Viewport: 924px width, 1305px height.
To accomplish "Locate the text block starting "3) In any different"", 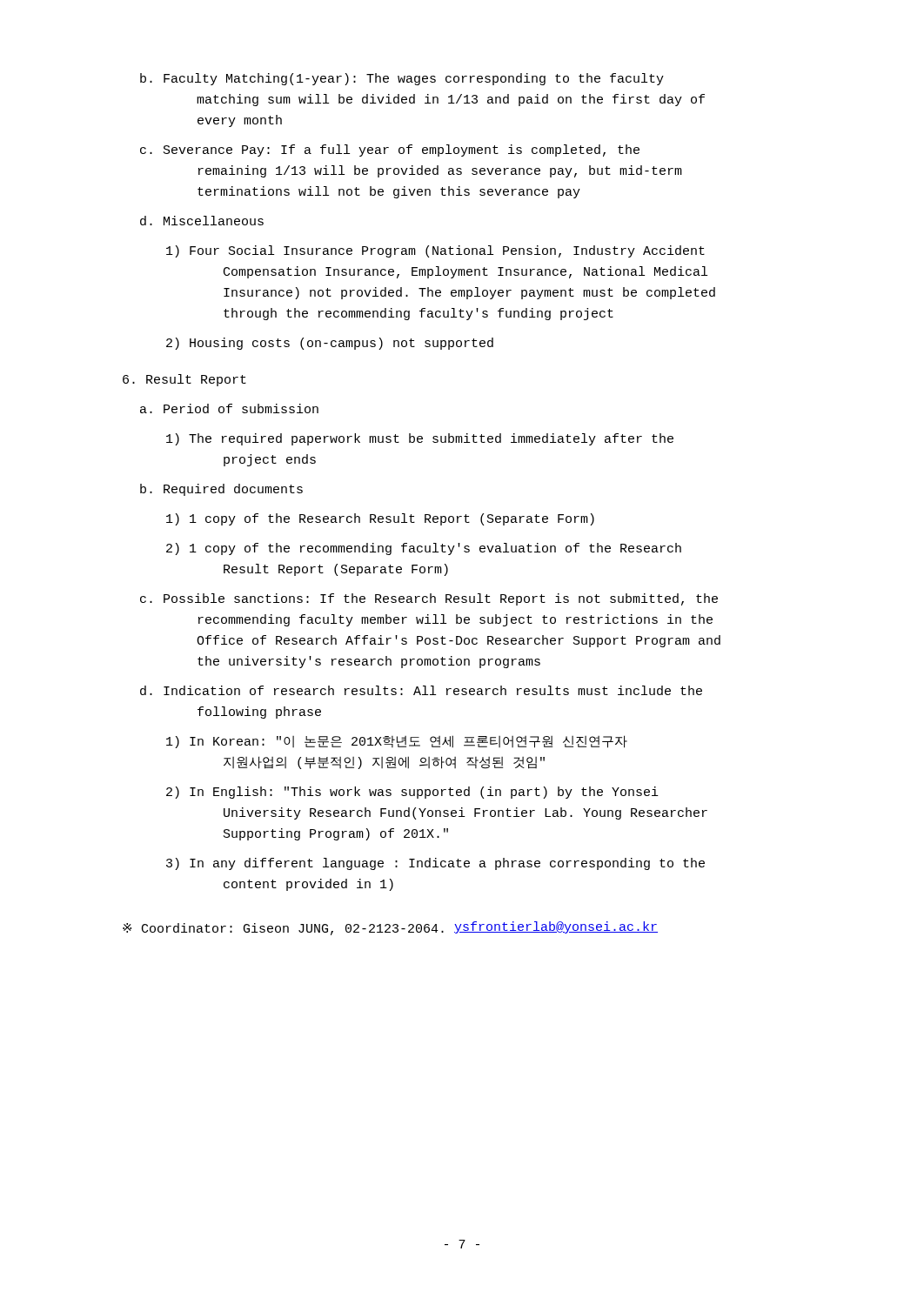I will tap(436, 875).
